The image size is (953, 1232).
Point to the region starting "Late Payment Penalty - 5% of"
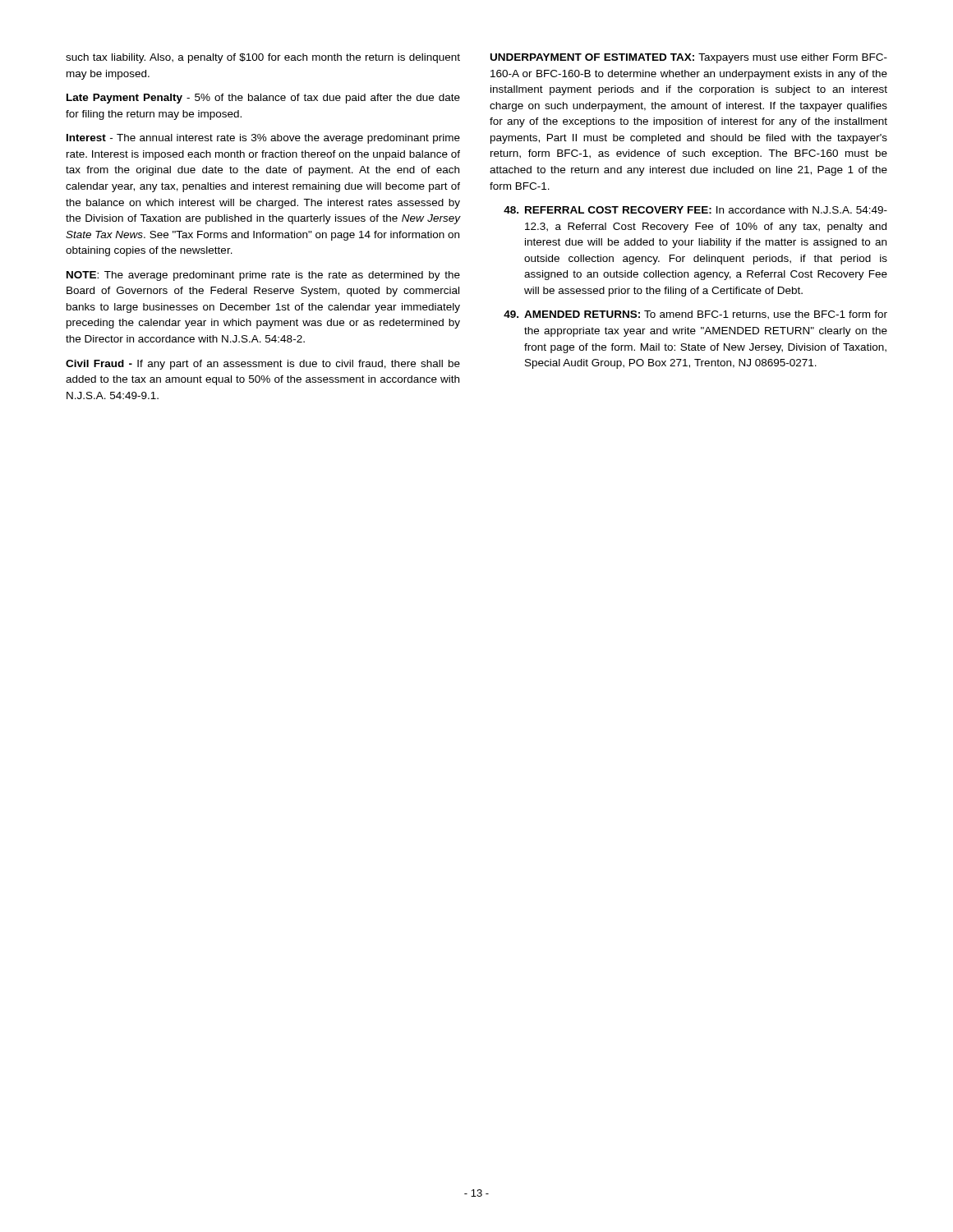click(x=263, y=106)
